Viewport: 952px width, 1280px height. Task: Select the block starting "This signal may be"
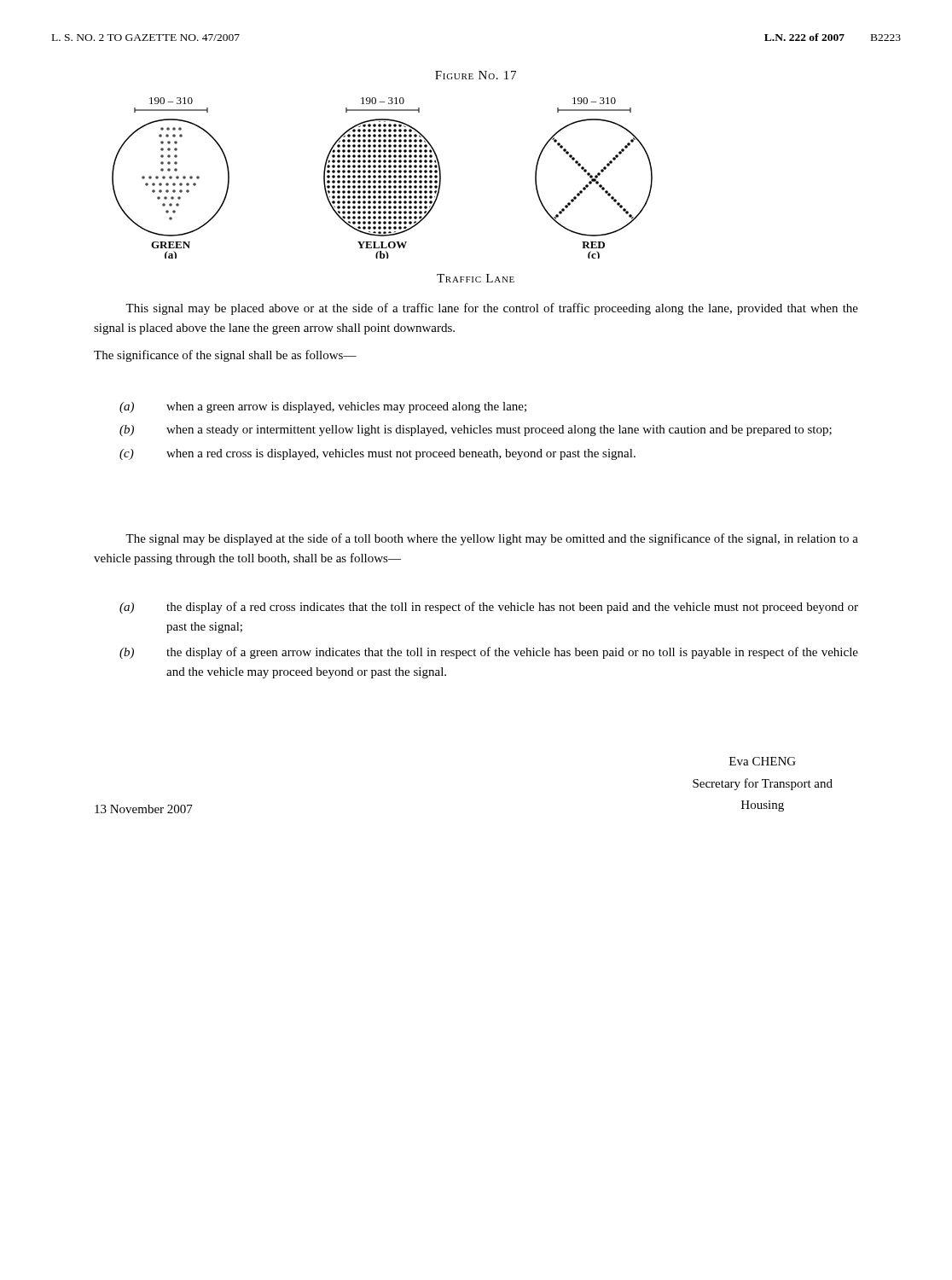(x=492, y=309)
